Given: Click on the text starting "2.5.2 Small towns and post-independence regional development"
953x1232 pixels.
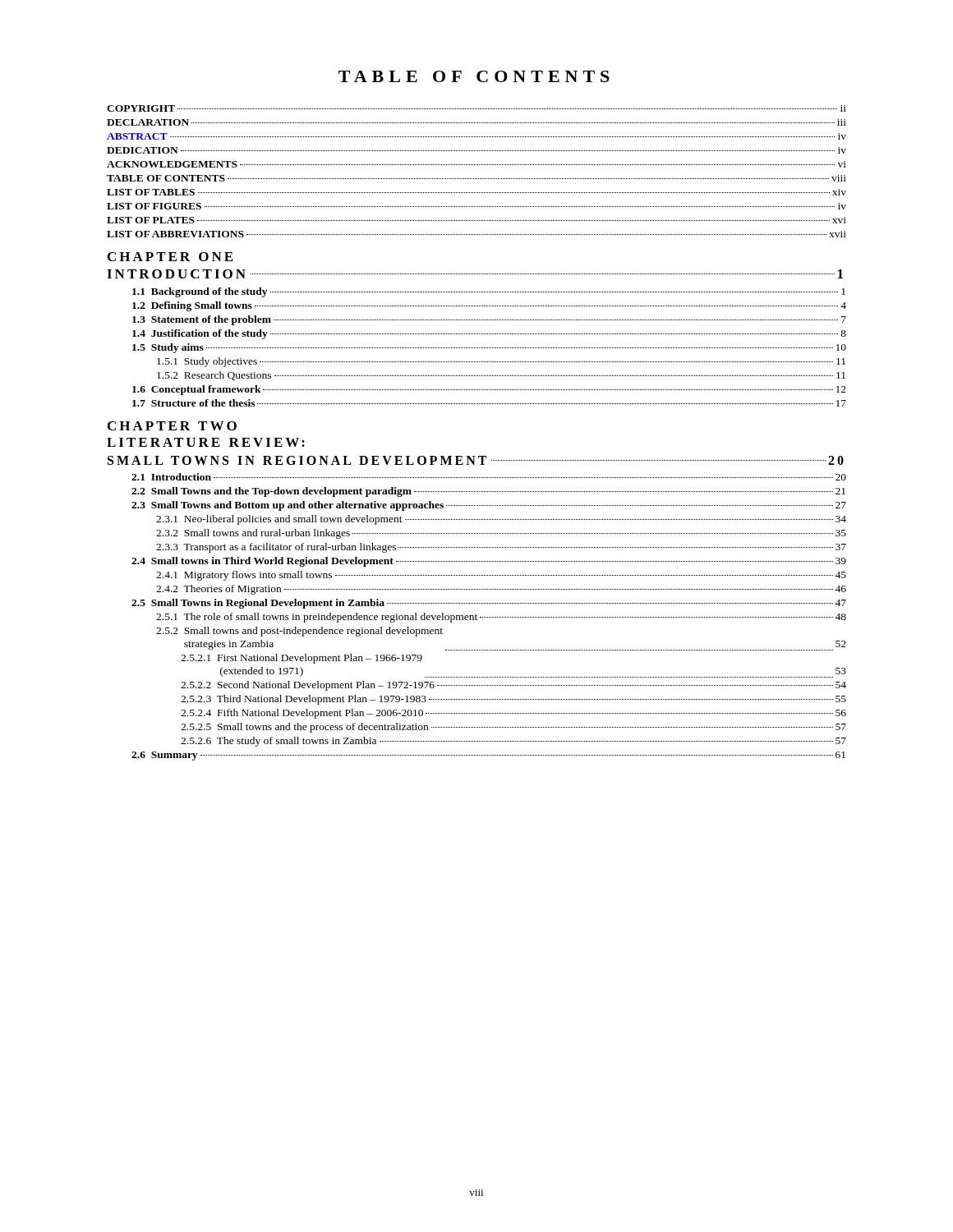Looking at the screenshot, I should (299, 632).
